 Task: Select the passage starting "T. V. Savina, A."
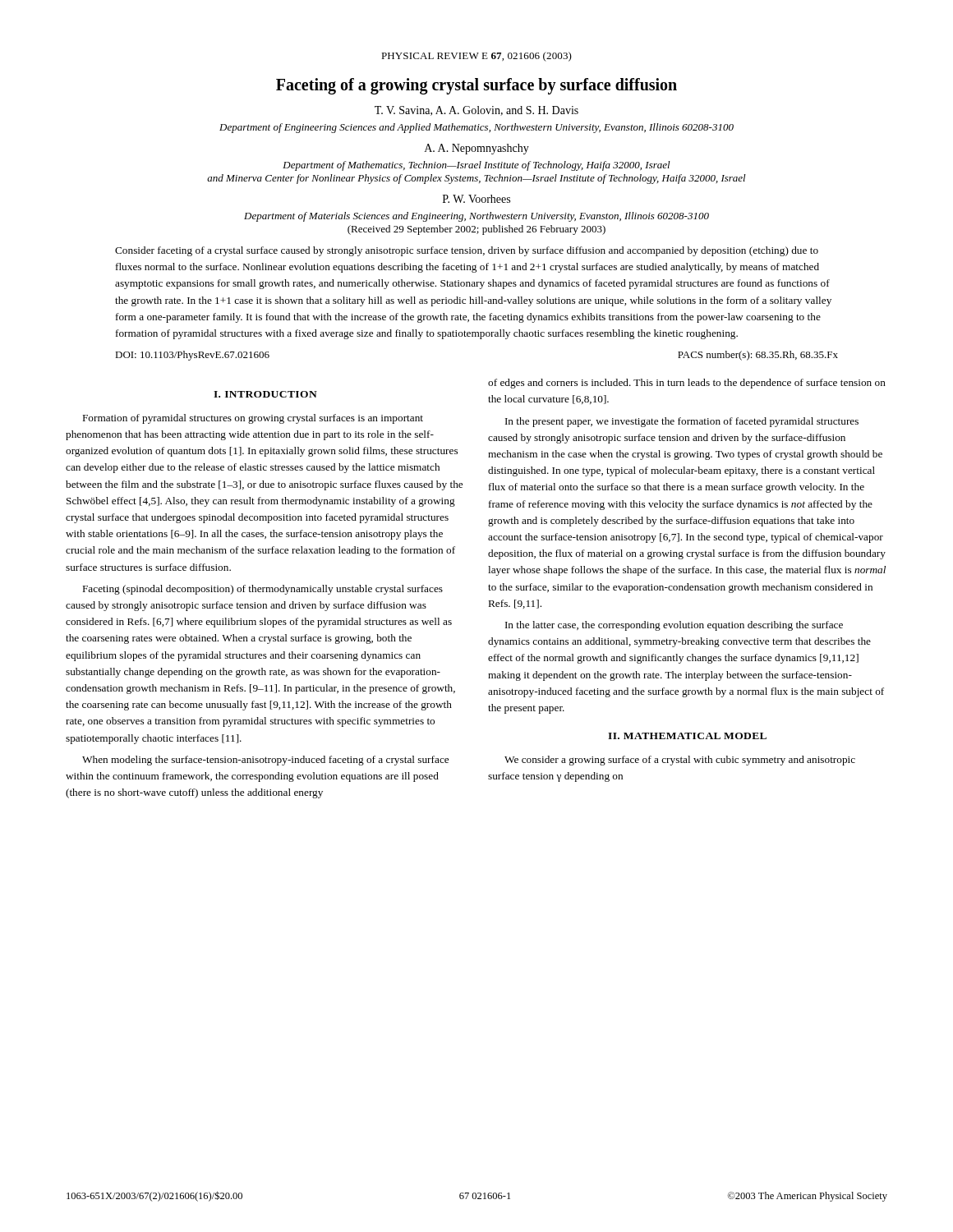point(476,111)
